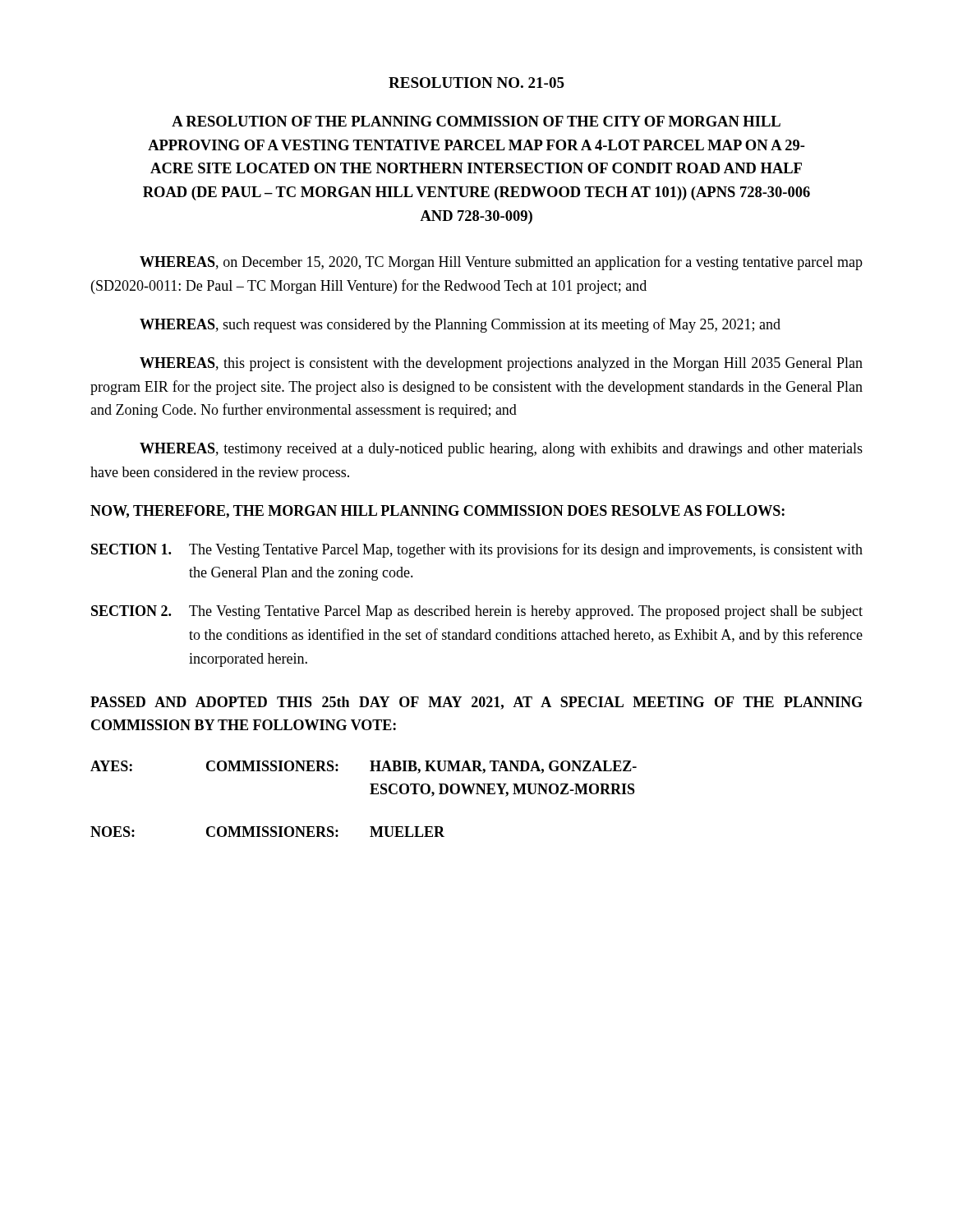Click the passage that begins "NOW, THEREFORE, THE MORGAN HILL PLANNING COMMISSION DOES"

coord(438,511)
